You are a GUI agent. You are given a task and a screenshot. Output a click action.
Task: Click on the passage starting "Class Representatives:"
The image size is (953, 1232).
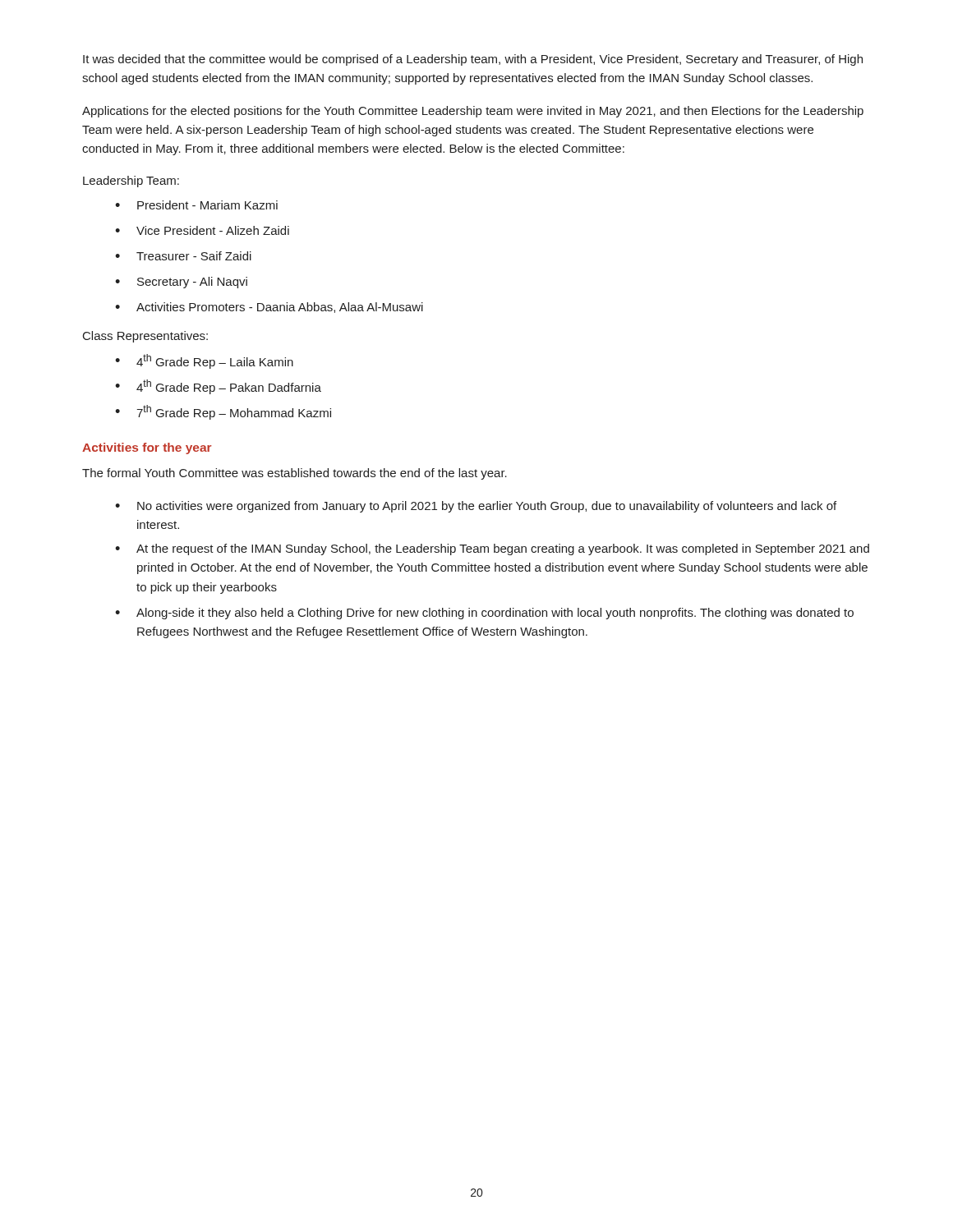coord(146,336)
